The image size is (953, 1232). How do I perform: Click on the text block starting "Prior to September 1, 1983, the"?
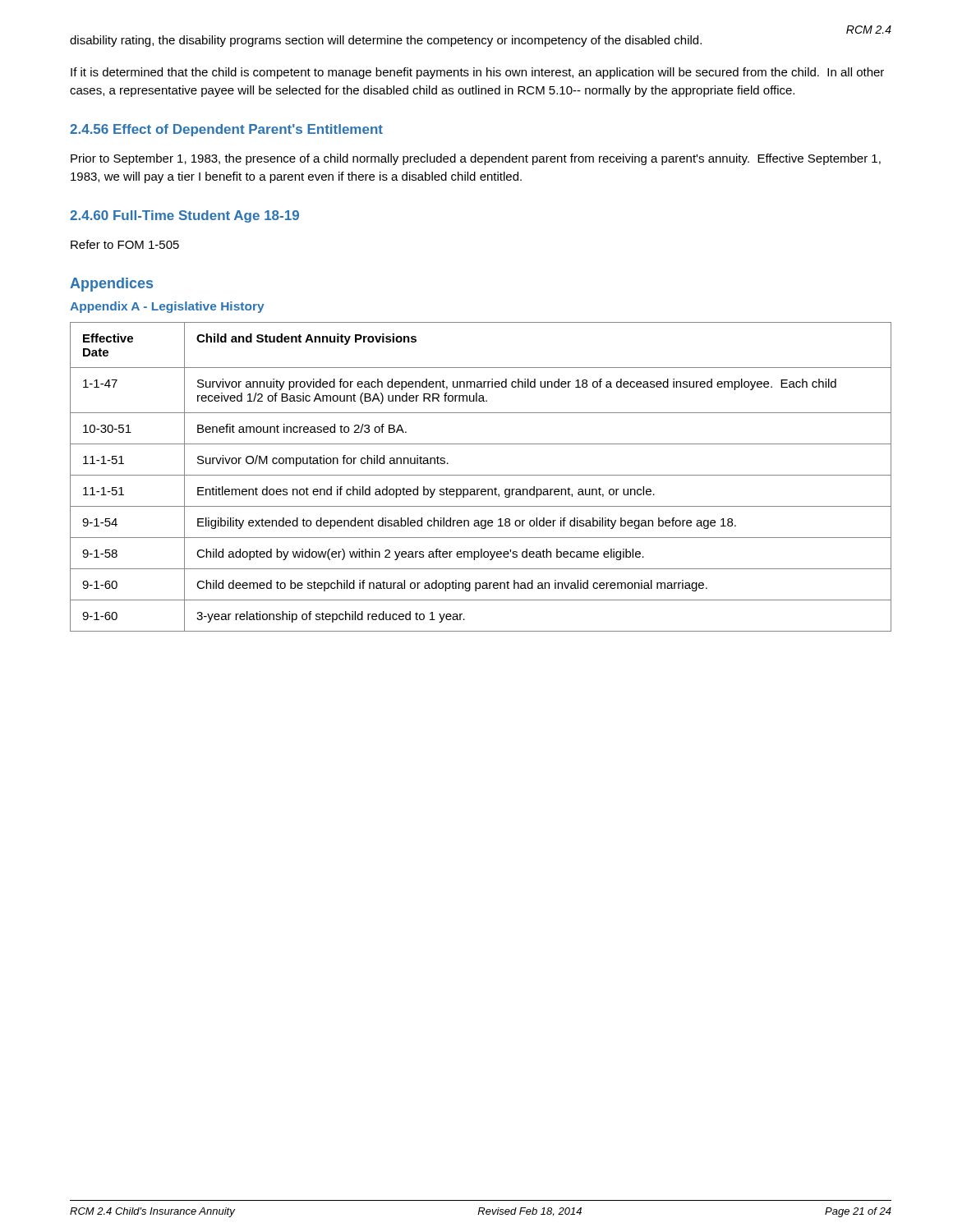pyautogui.click(x=476, y=167)
